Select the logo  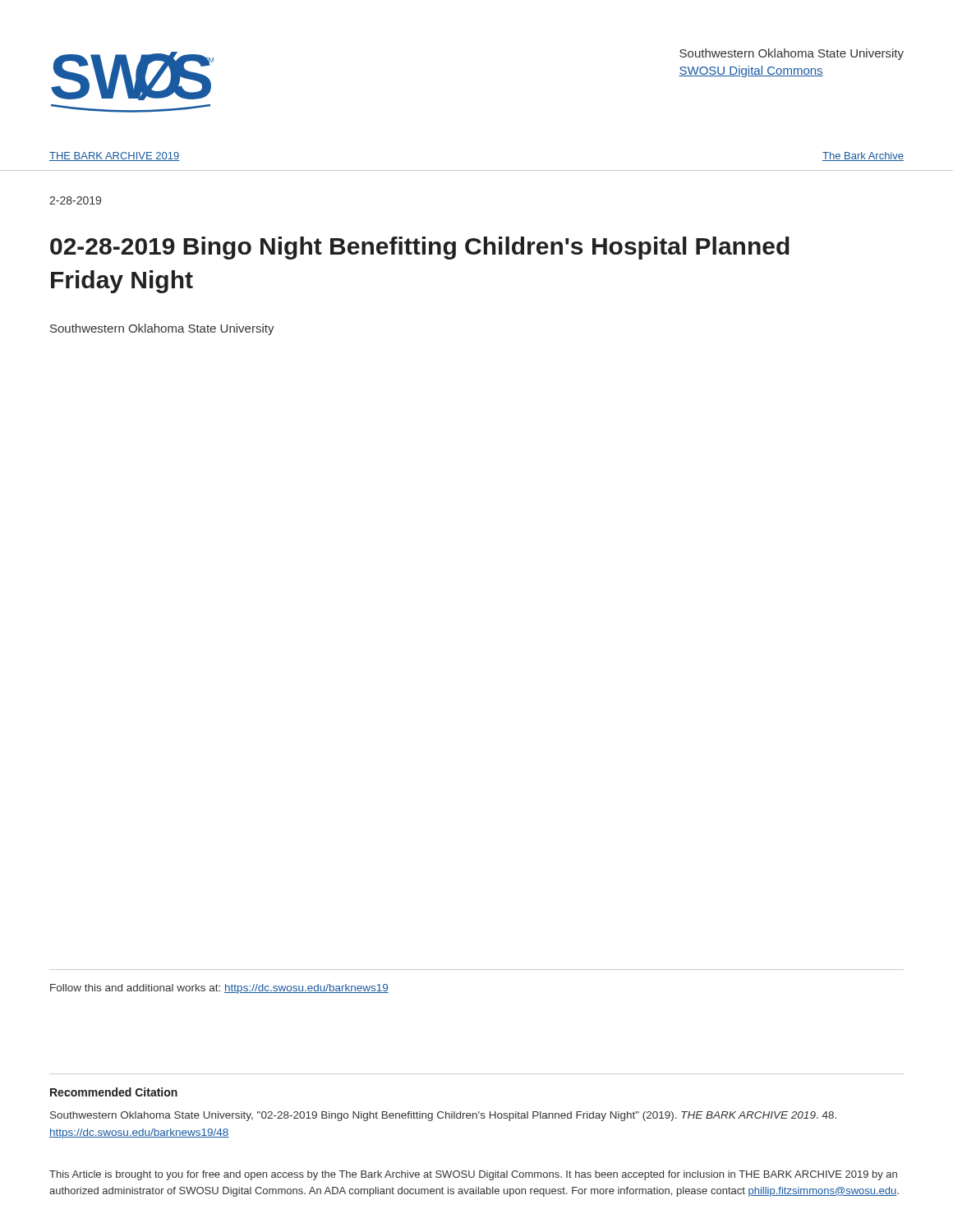pyautogui.click(x=131, y=78)
